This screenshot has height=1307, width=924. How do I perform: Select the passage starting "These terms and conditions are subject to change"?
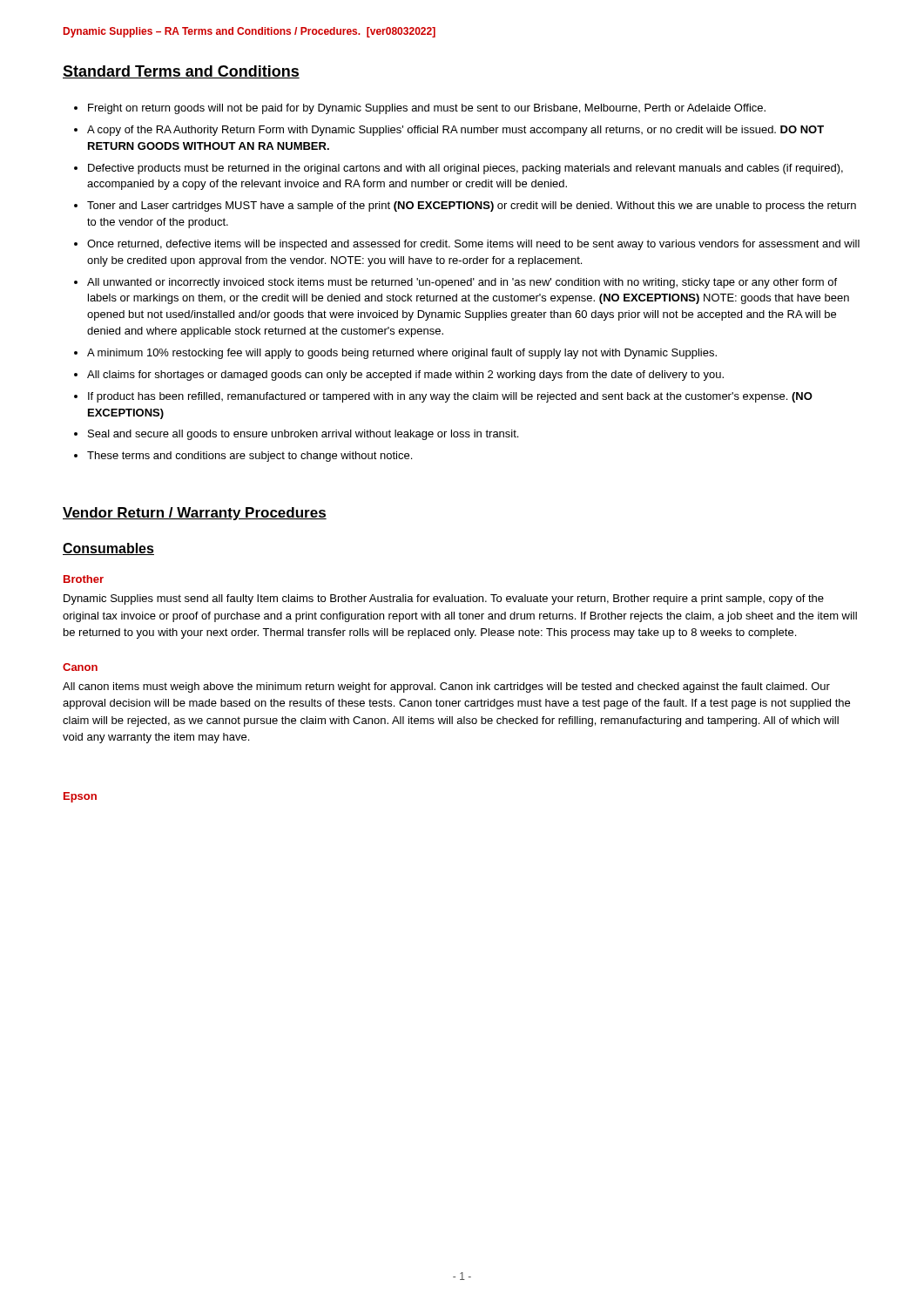pyautogui.click(x=250, y=455)
